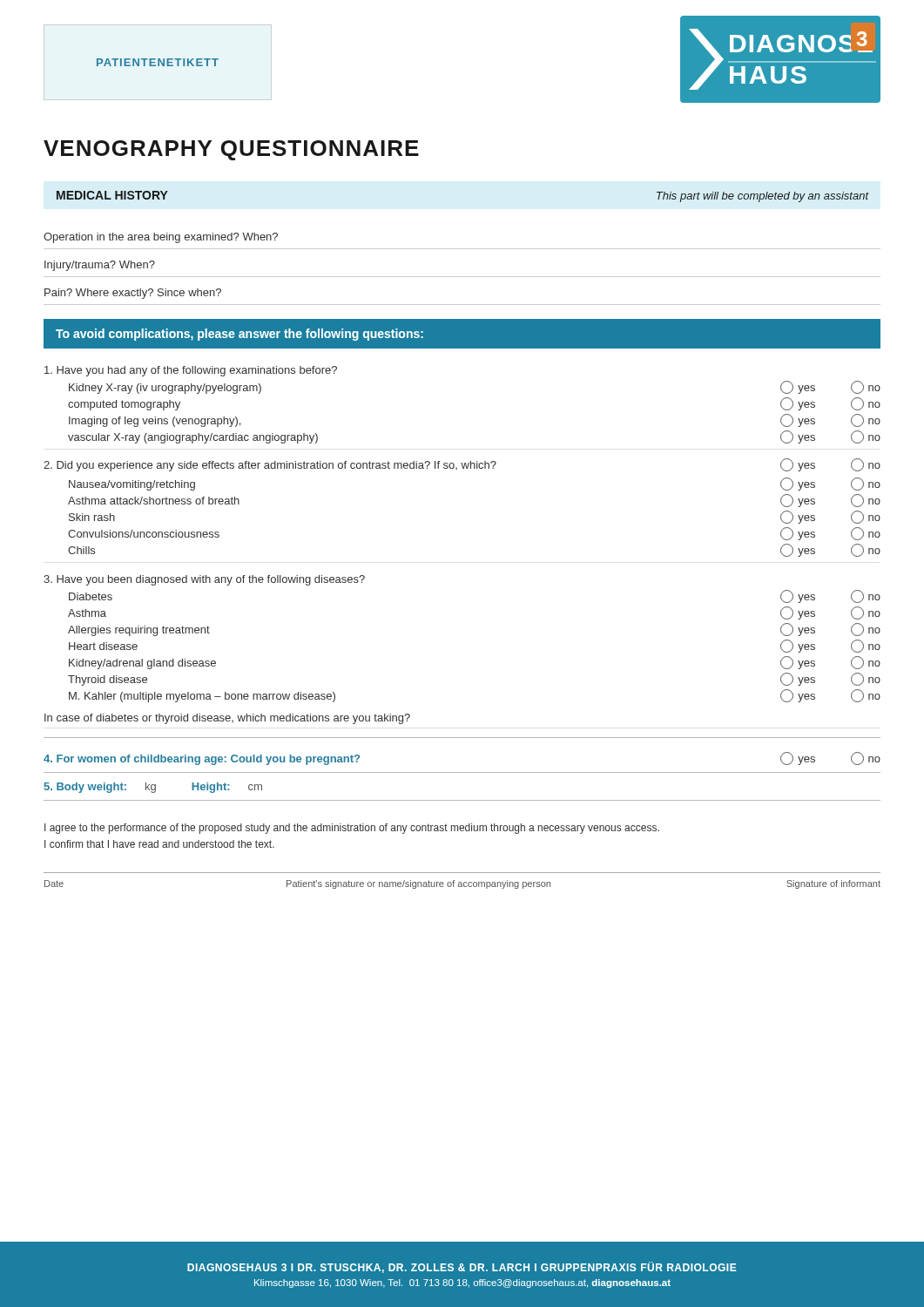Select the region starting "Injury/trauma? When?"
This screenshot has height=1307, width=924.
(99, 264)
